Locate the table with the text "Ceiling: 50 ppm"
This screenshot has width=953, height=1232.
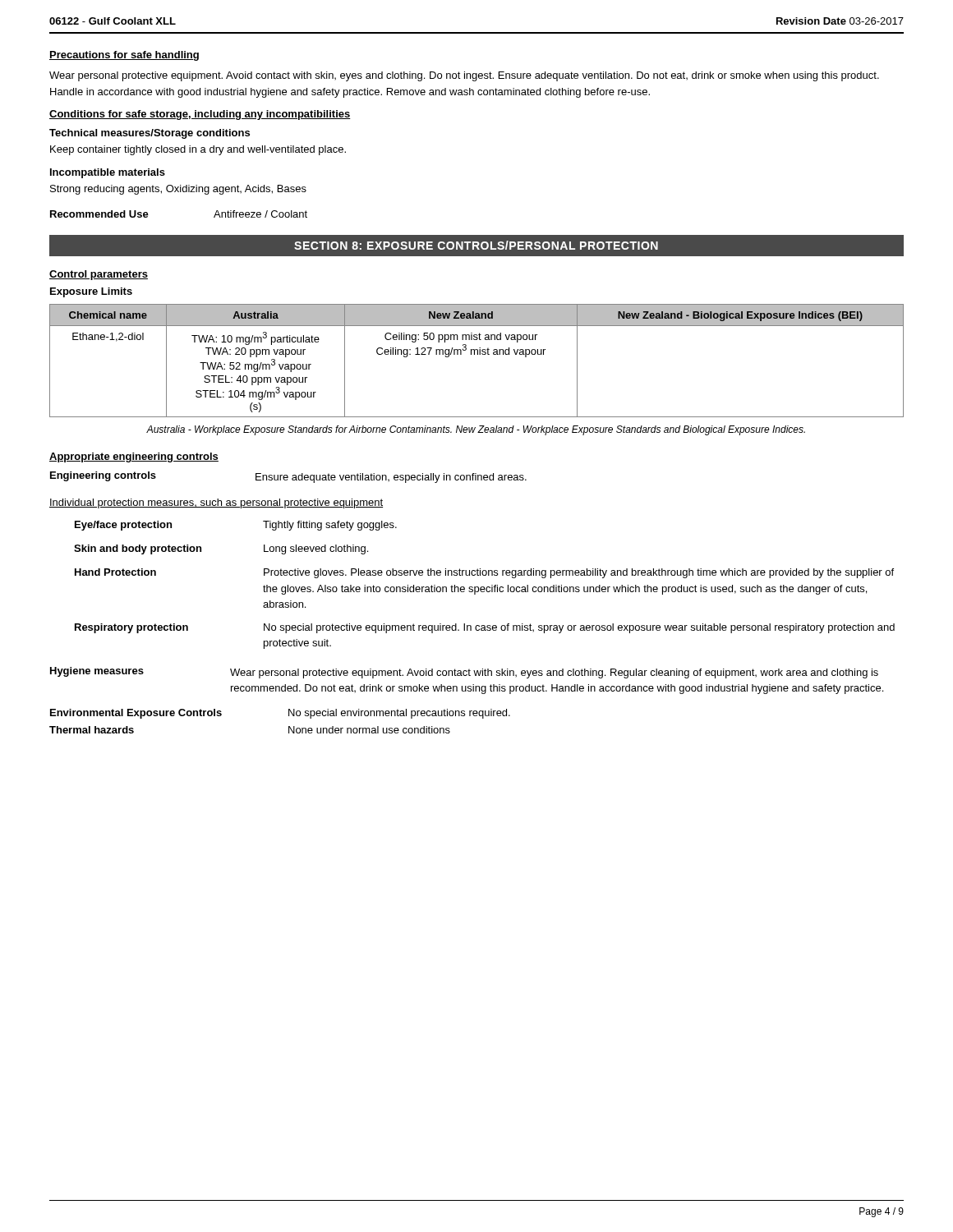pos(476,361)
